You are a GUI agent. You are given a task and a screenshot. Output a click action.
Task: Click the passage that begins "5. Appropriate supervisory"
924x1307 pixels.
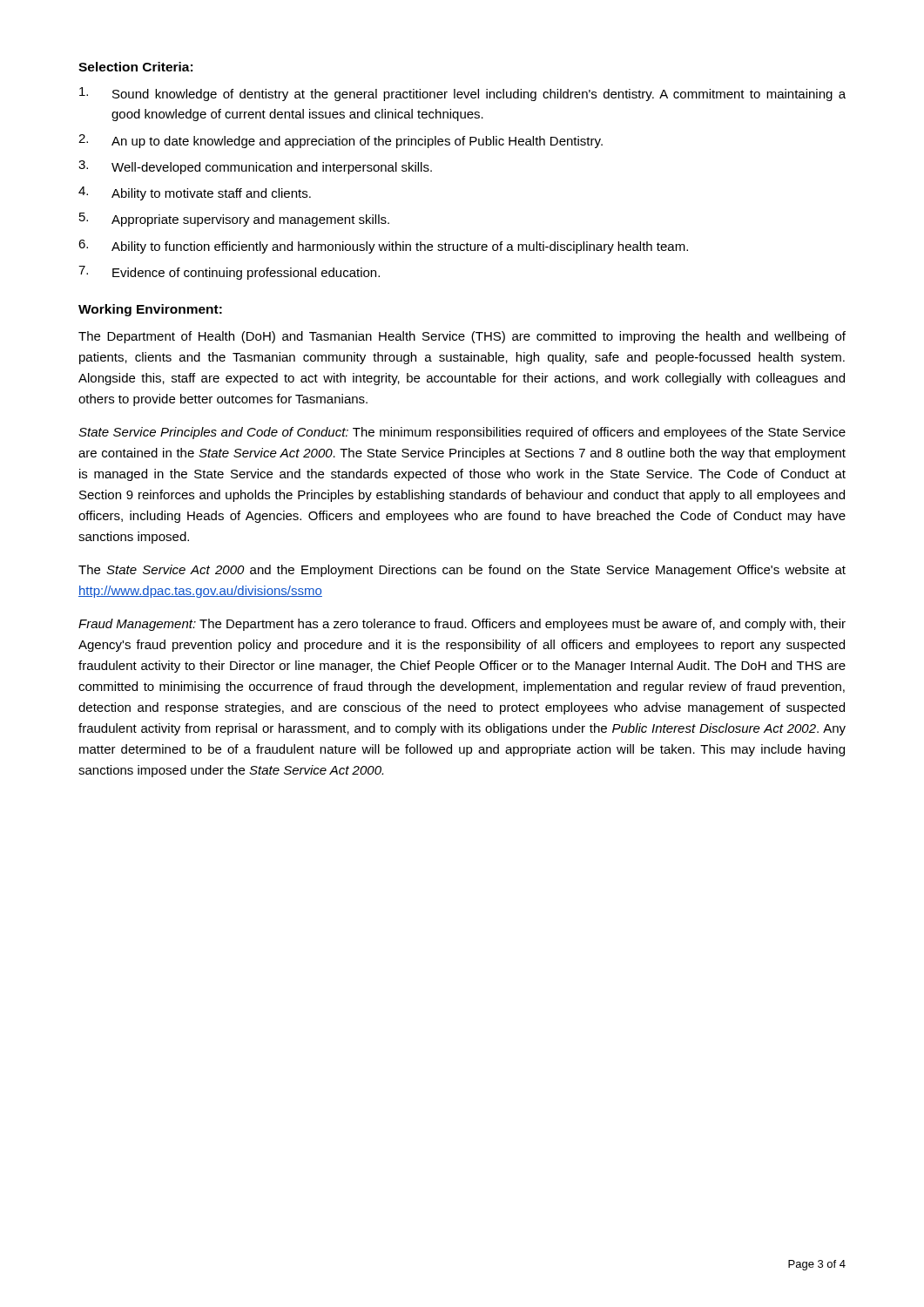(234, 220)
